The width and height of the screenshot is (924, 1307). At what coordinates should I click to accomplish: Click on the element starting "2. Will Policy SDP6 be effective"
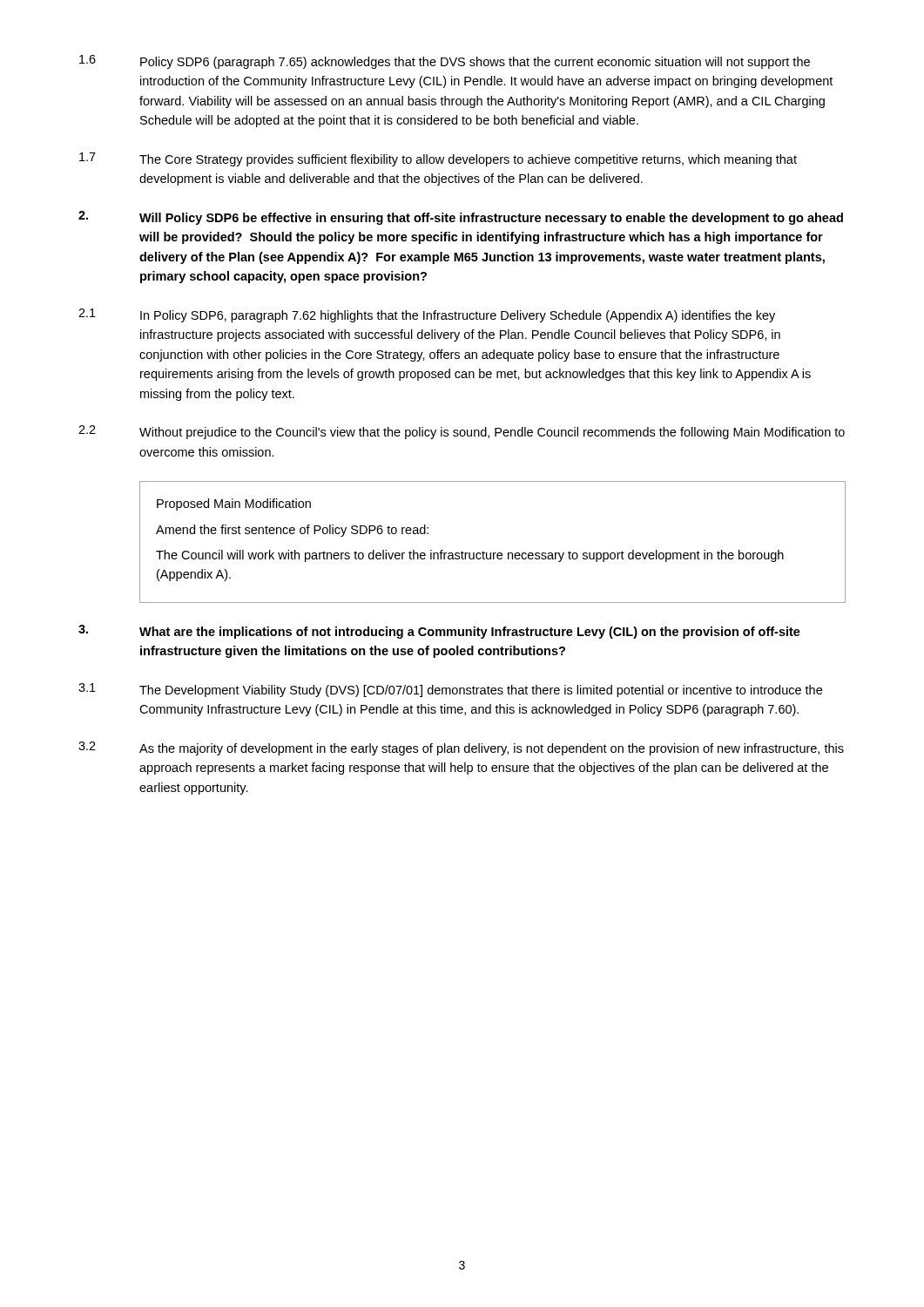[462, 247]
